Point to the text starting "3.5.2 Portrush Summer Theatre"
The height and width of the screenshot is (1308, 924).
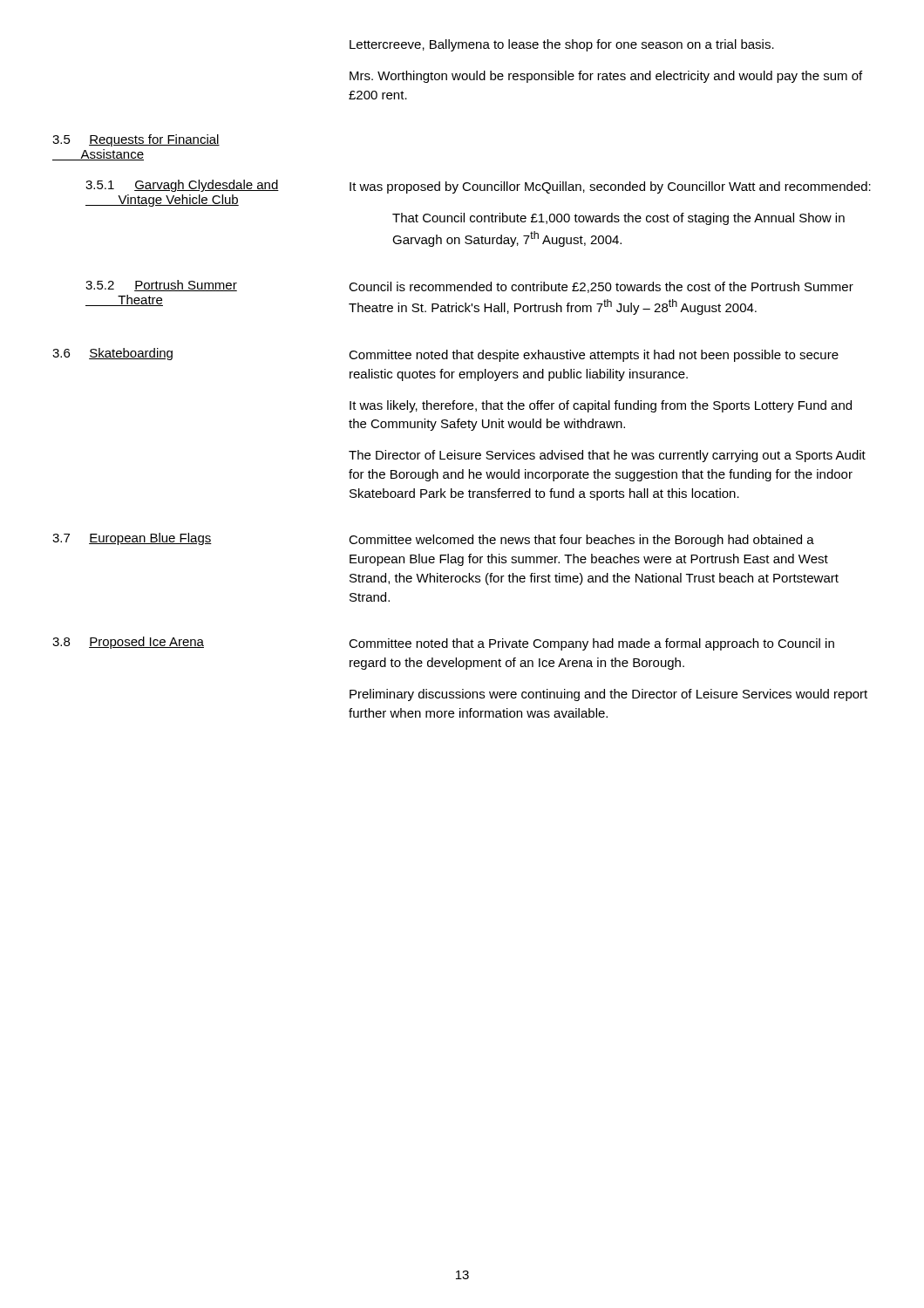pos(161,292)
